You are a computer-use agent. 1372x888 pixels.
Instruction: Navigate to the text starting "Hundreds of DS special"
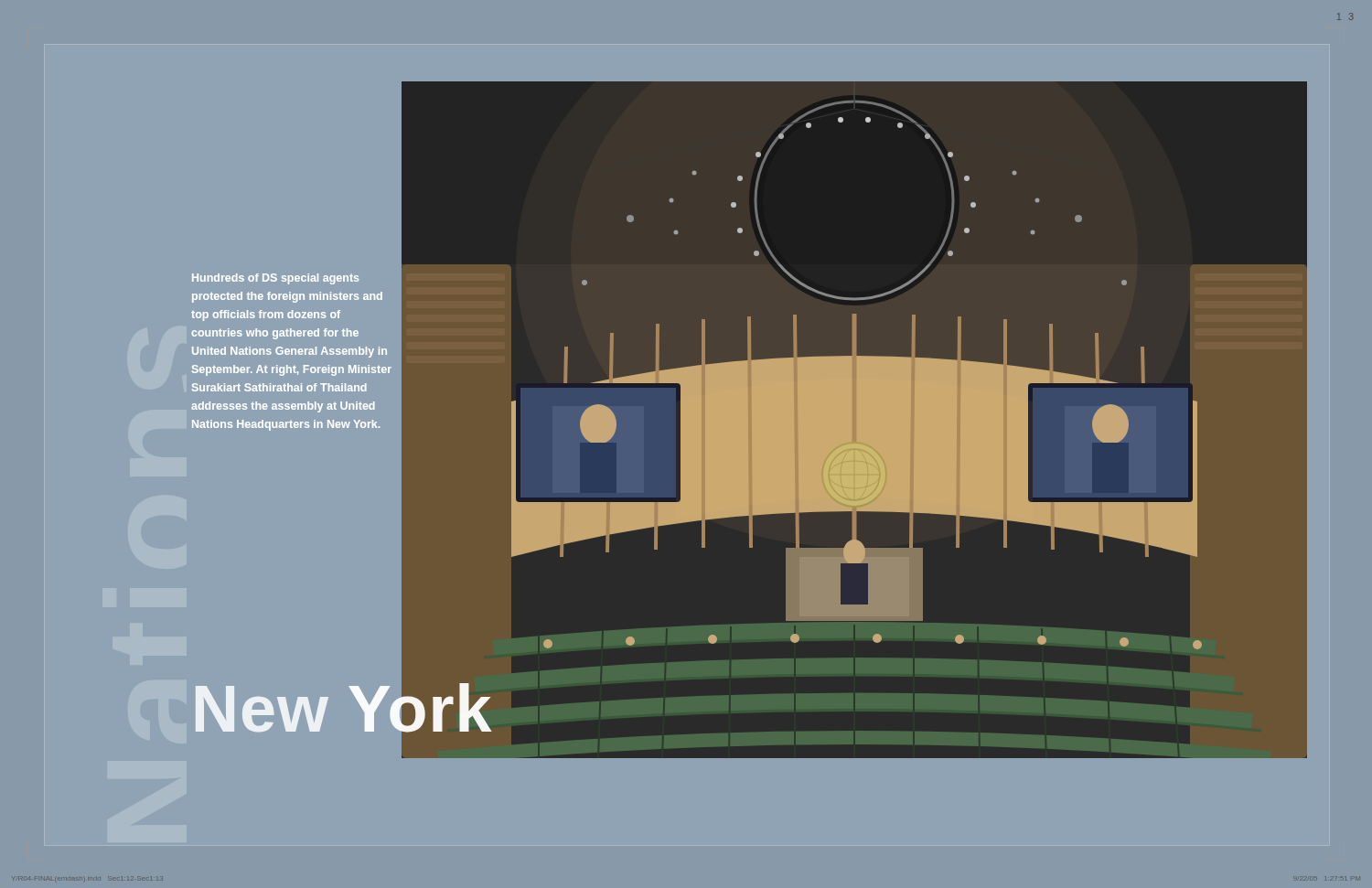(292, 351)
